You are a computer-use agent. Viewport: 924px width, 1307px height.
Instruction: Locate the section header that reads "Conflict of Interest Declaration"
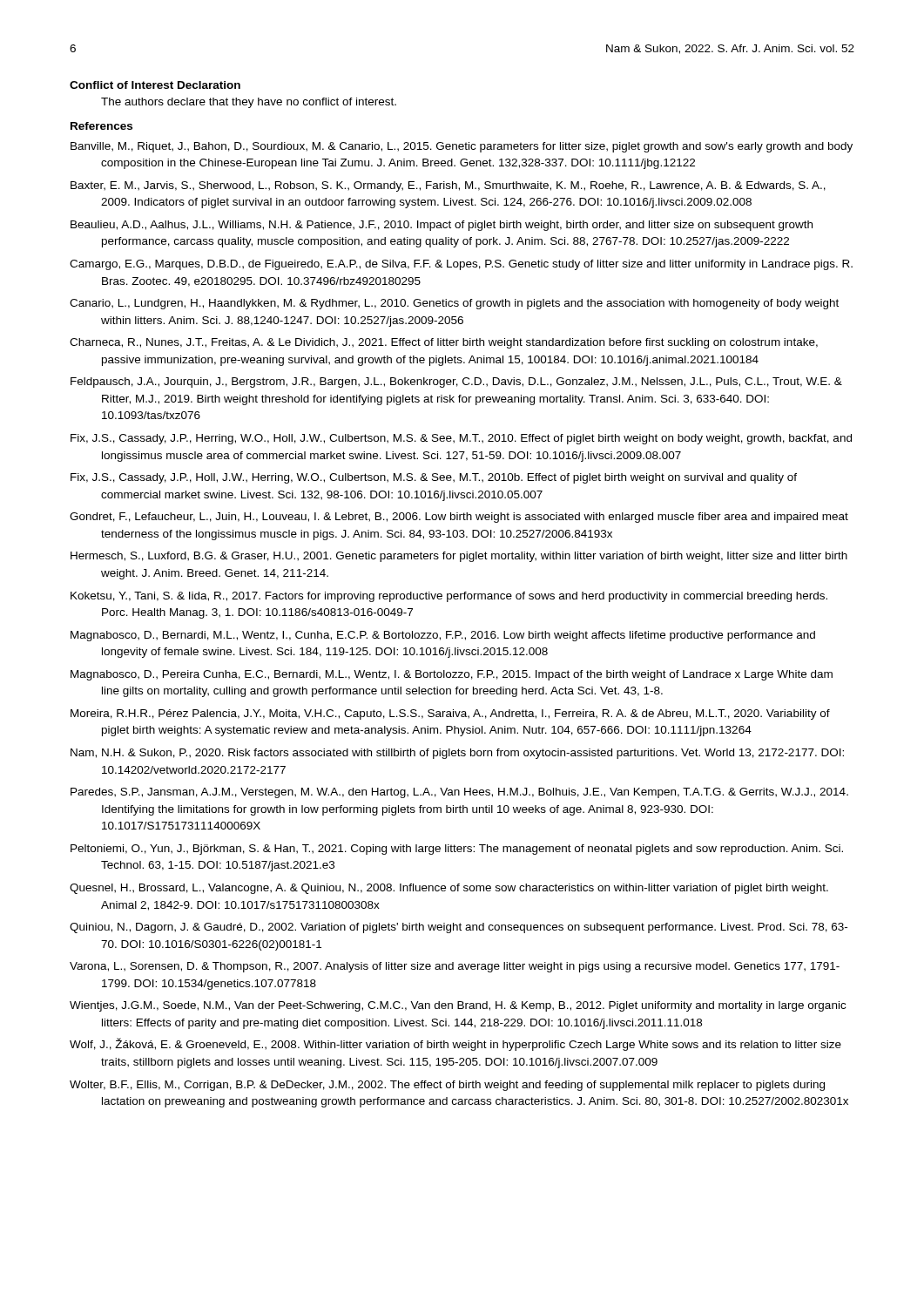tap(155, 85)
